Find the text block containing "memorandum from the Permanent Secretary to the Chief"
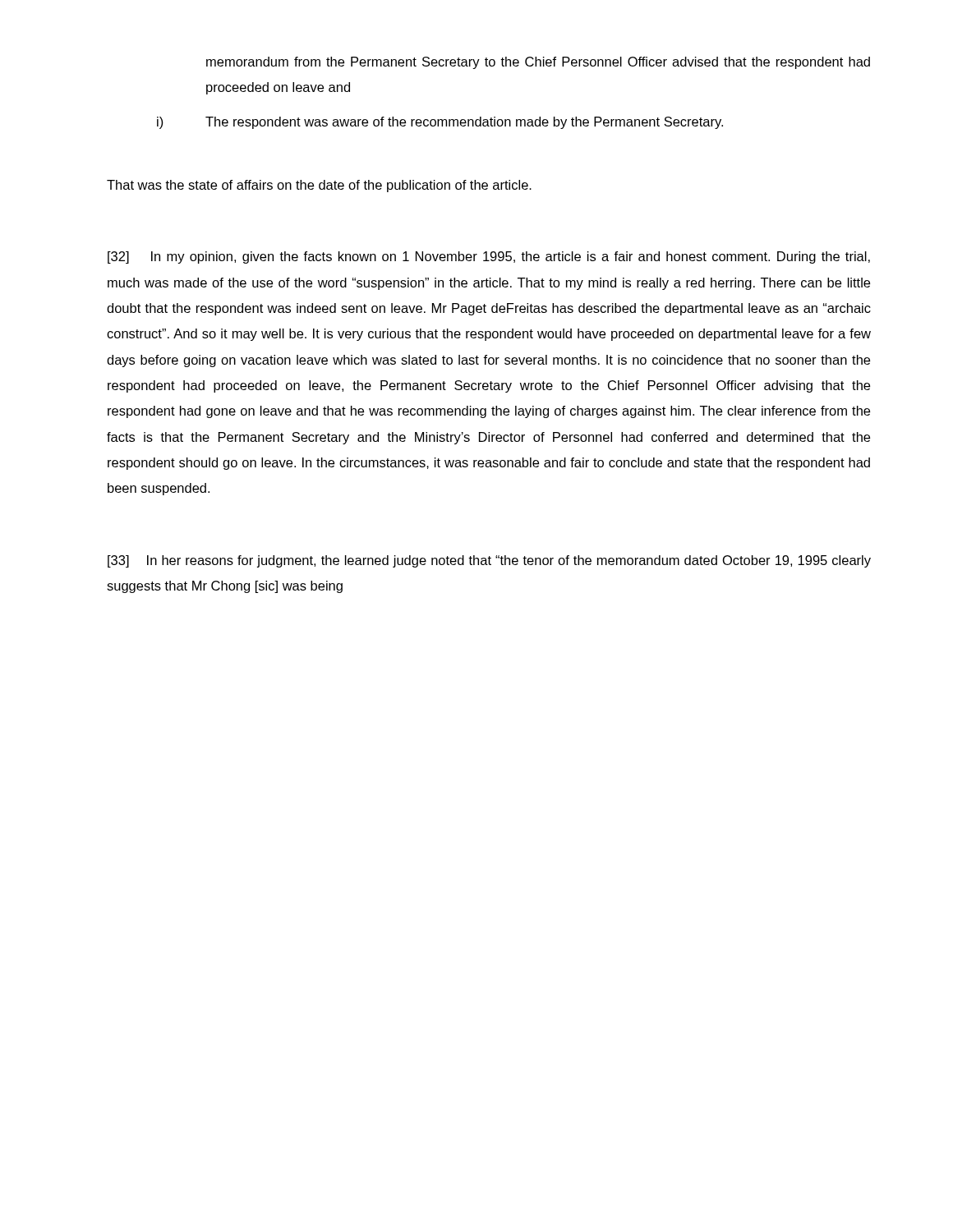 pyautogui.click(x=538, y=74)
